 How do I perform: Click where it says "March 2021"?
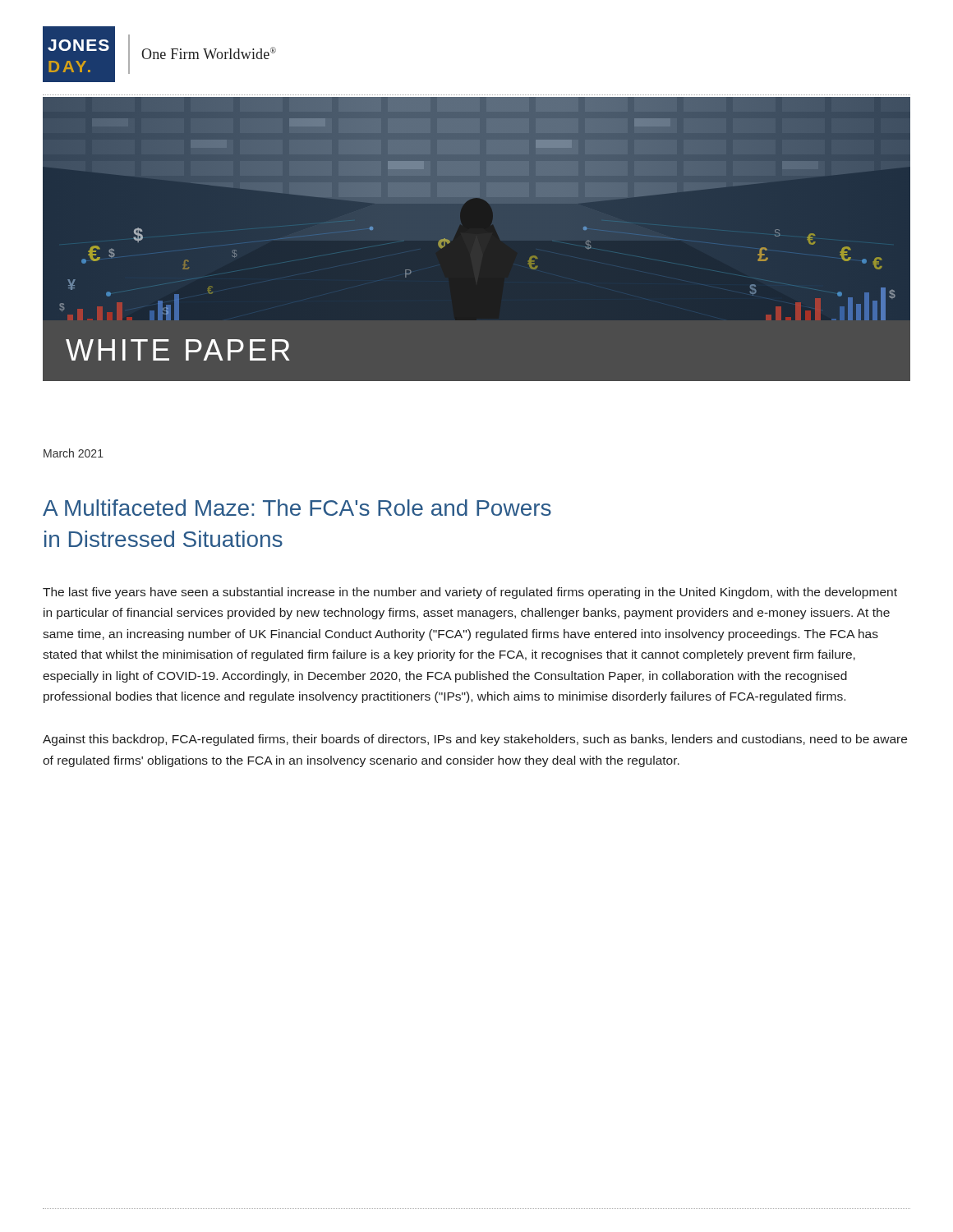(73, 453)
